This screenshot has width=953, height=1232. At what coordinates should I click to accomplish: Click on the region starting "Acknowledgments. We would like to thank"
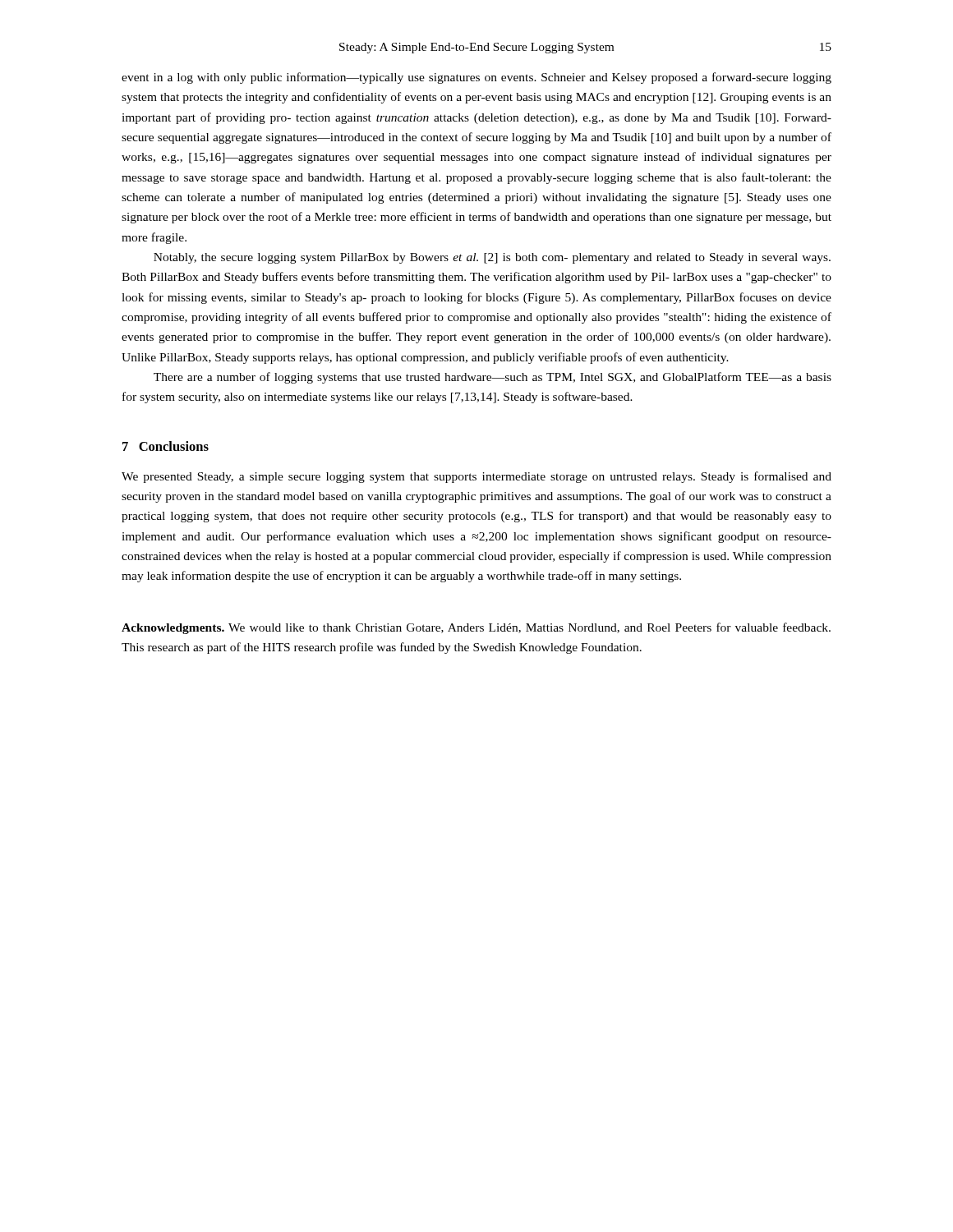click(476, 637)
